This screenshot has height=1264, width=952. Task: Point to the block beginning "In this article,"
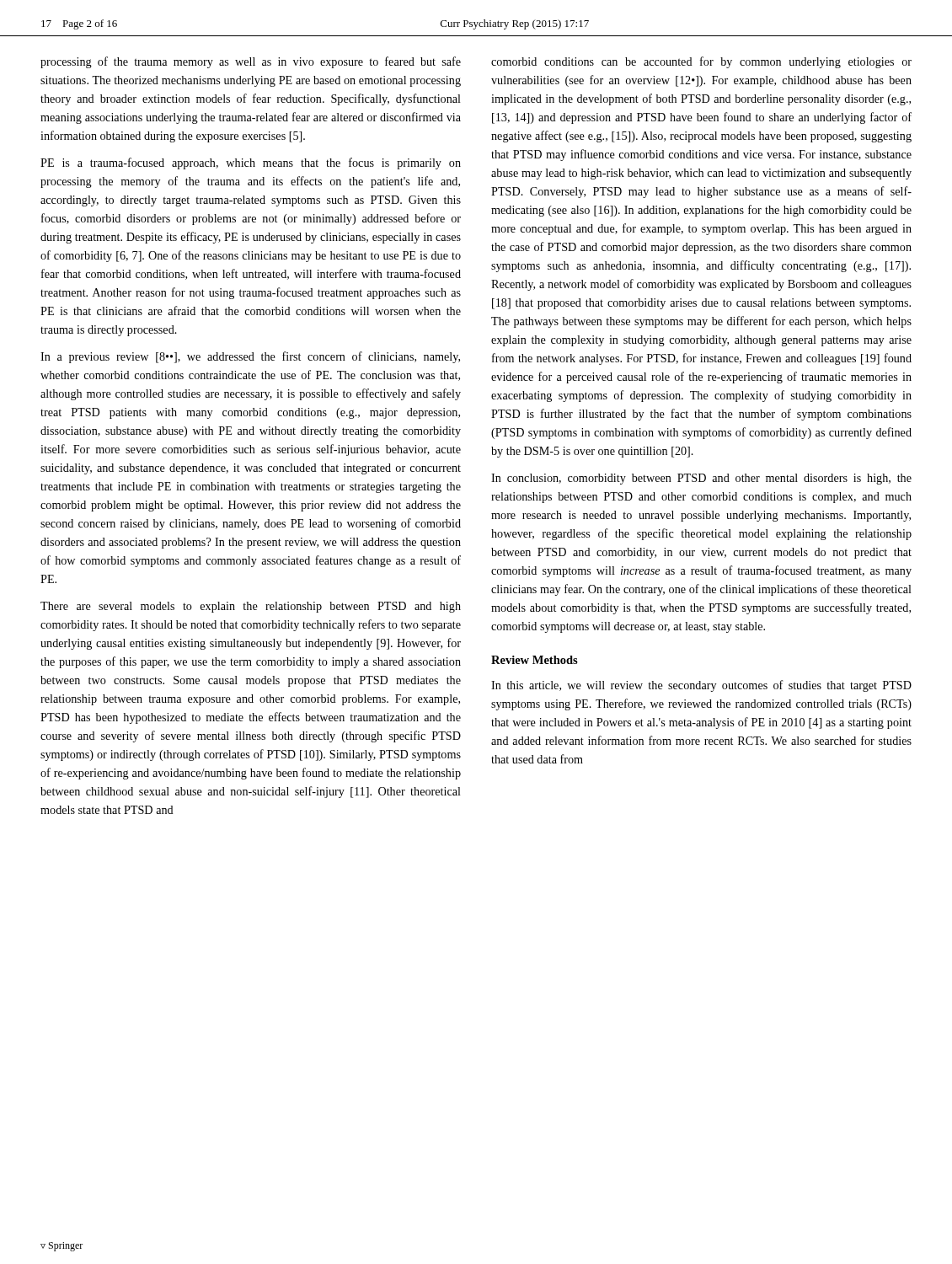tap(701, 723)
